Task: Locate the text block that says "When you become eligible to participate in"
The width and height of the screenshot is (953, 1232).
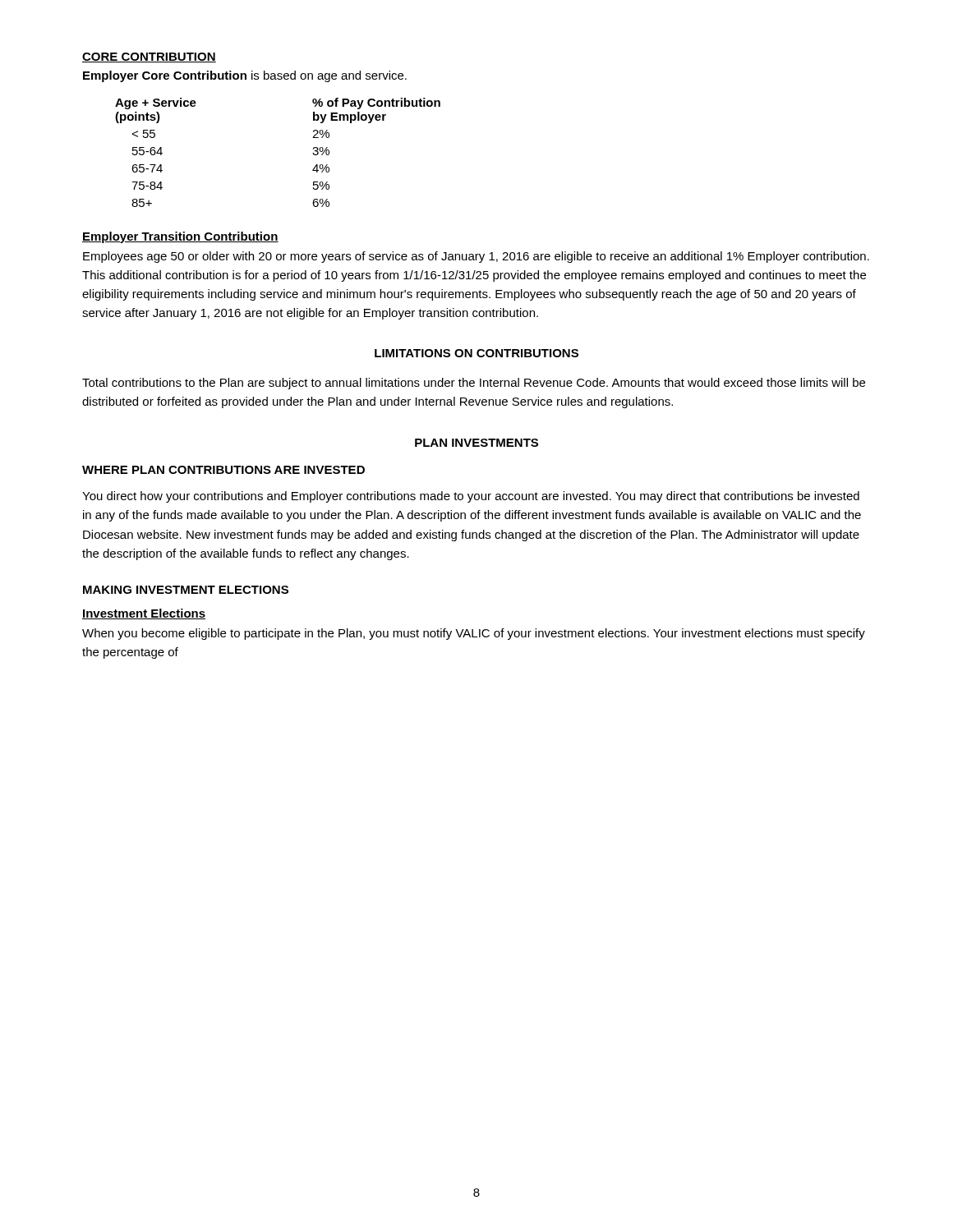Action: click(473, 642)
